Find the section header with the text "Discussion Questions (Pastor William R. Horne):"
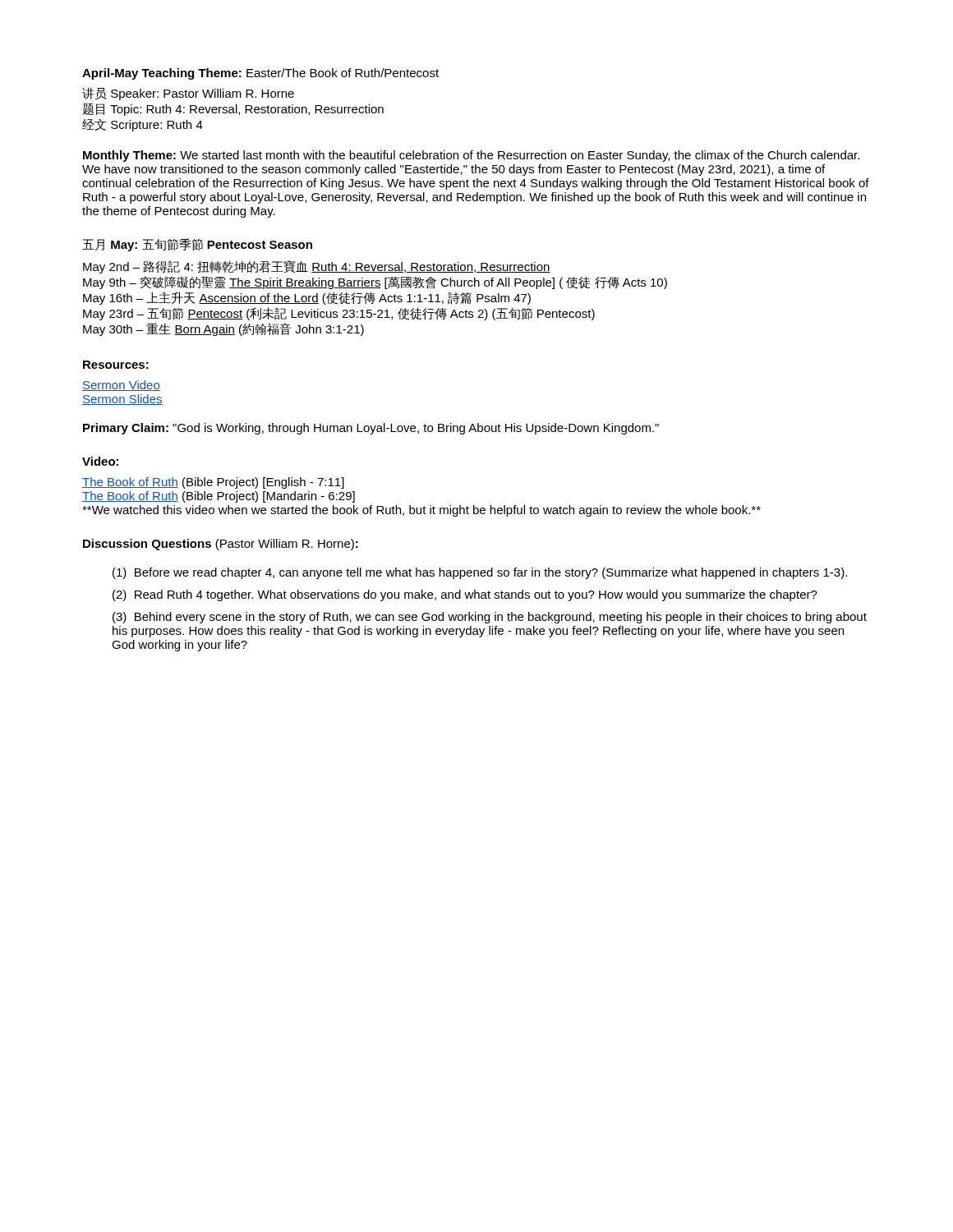Screen dimensions: 1232x953 coord(220,543)
